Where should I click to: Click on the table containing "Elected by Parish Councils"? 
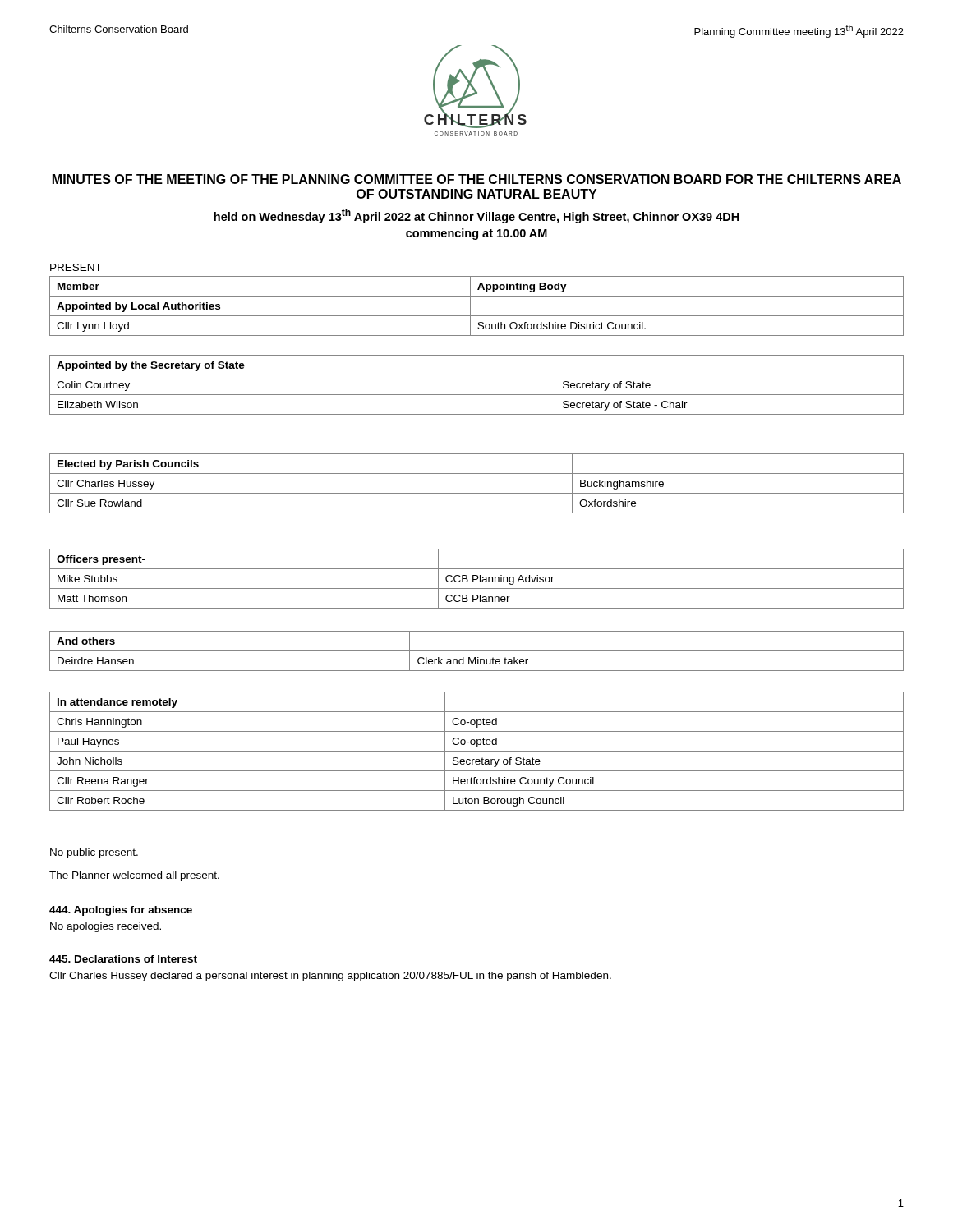(x=476, y=488)
